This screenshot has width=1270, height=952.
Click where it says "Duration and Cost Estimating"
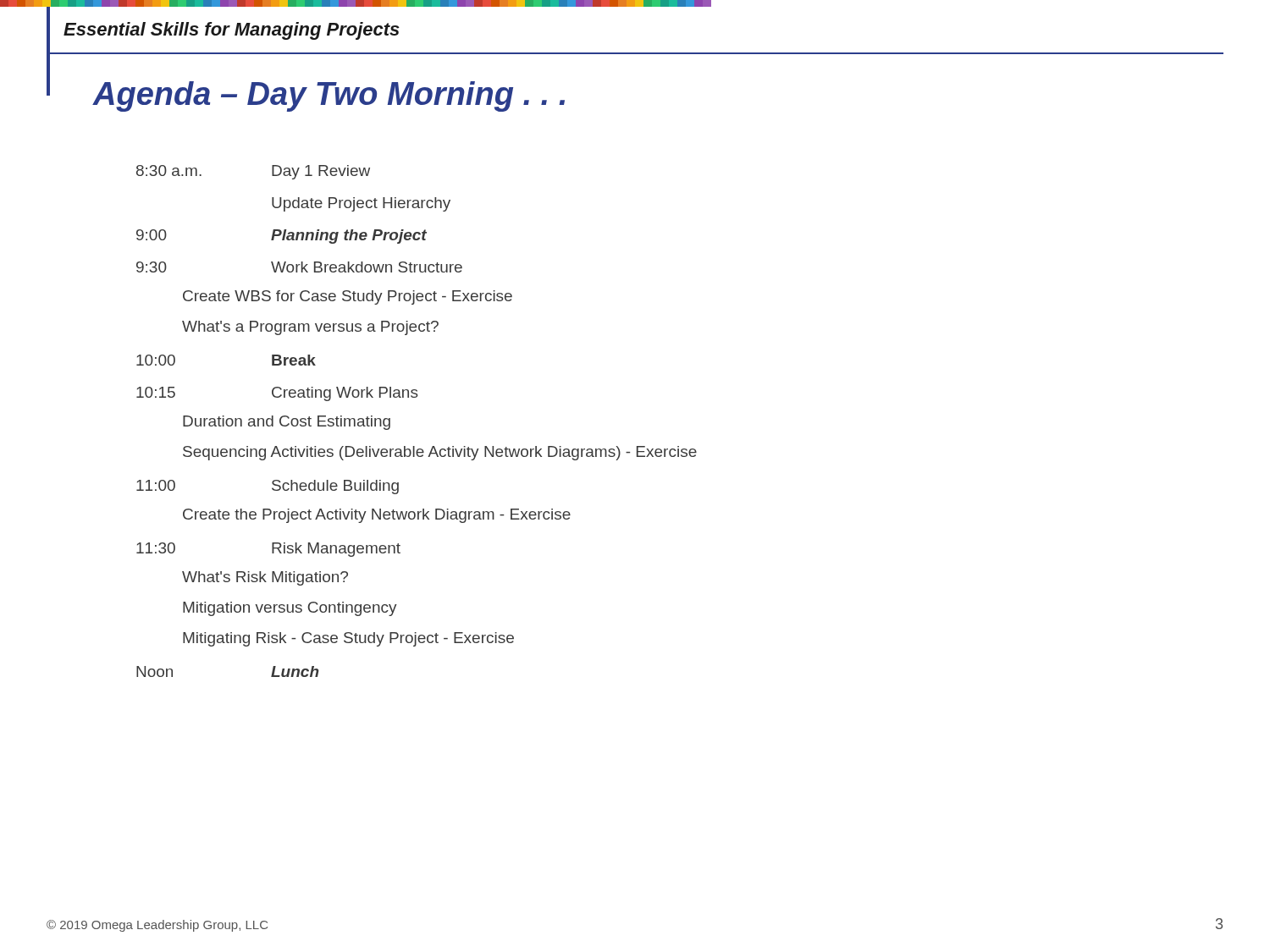pos(287,421)
